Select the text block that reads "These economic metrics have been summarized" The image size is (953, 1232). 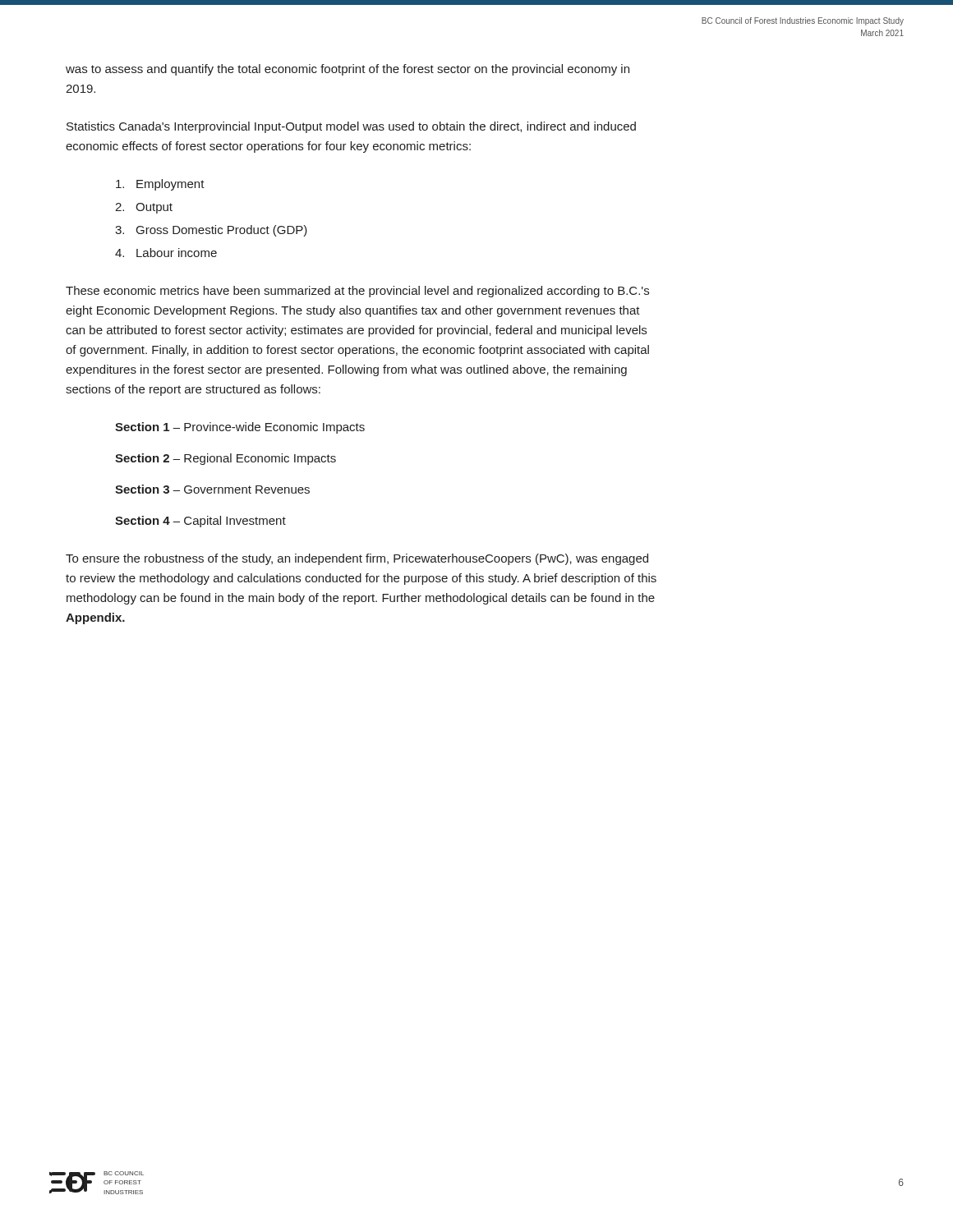(358, 340)
